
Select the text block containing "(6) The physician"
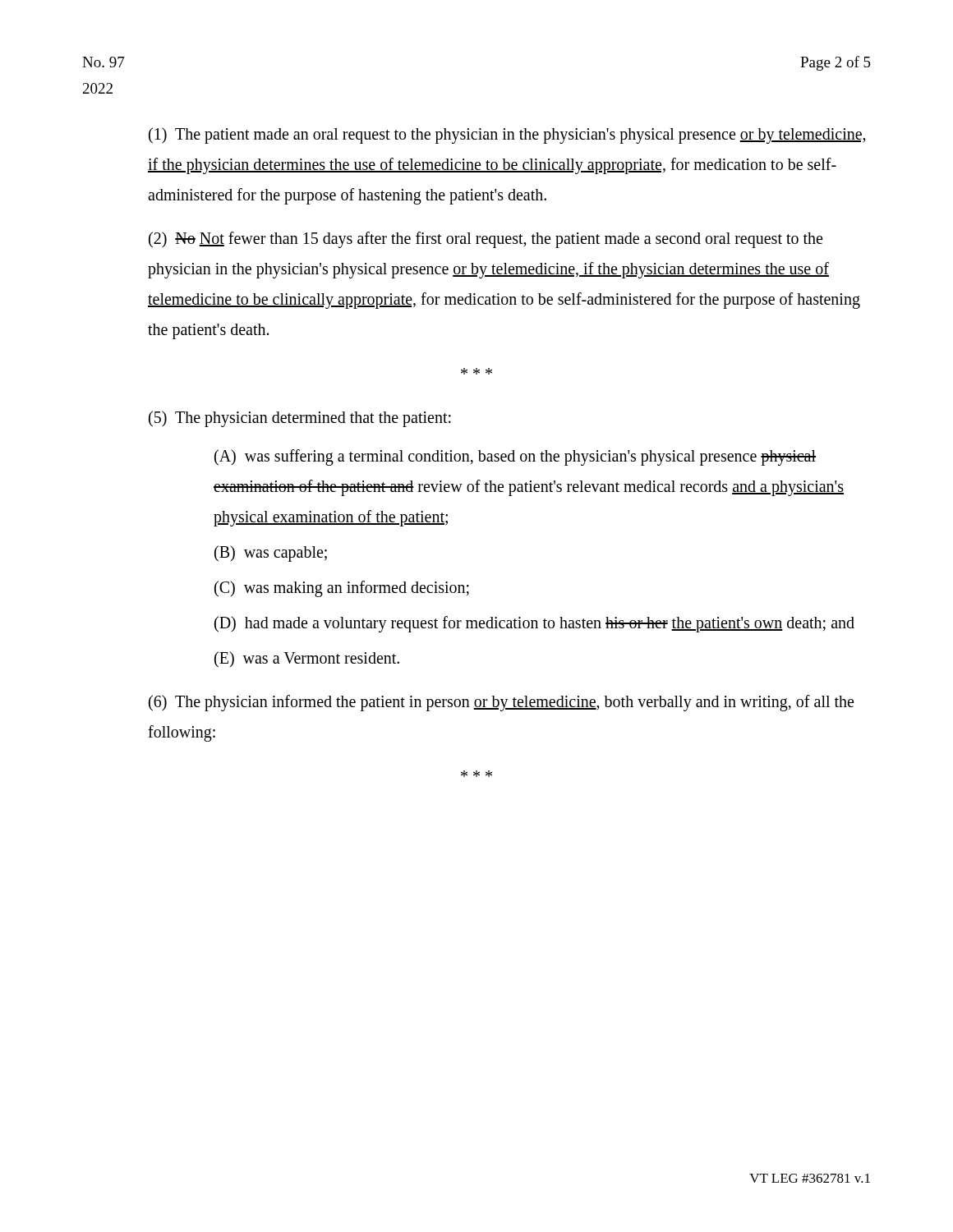point(501,717)
